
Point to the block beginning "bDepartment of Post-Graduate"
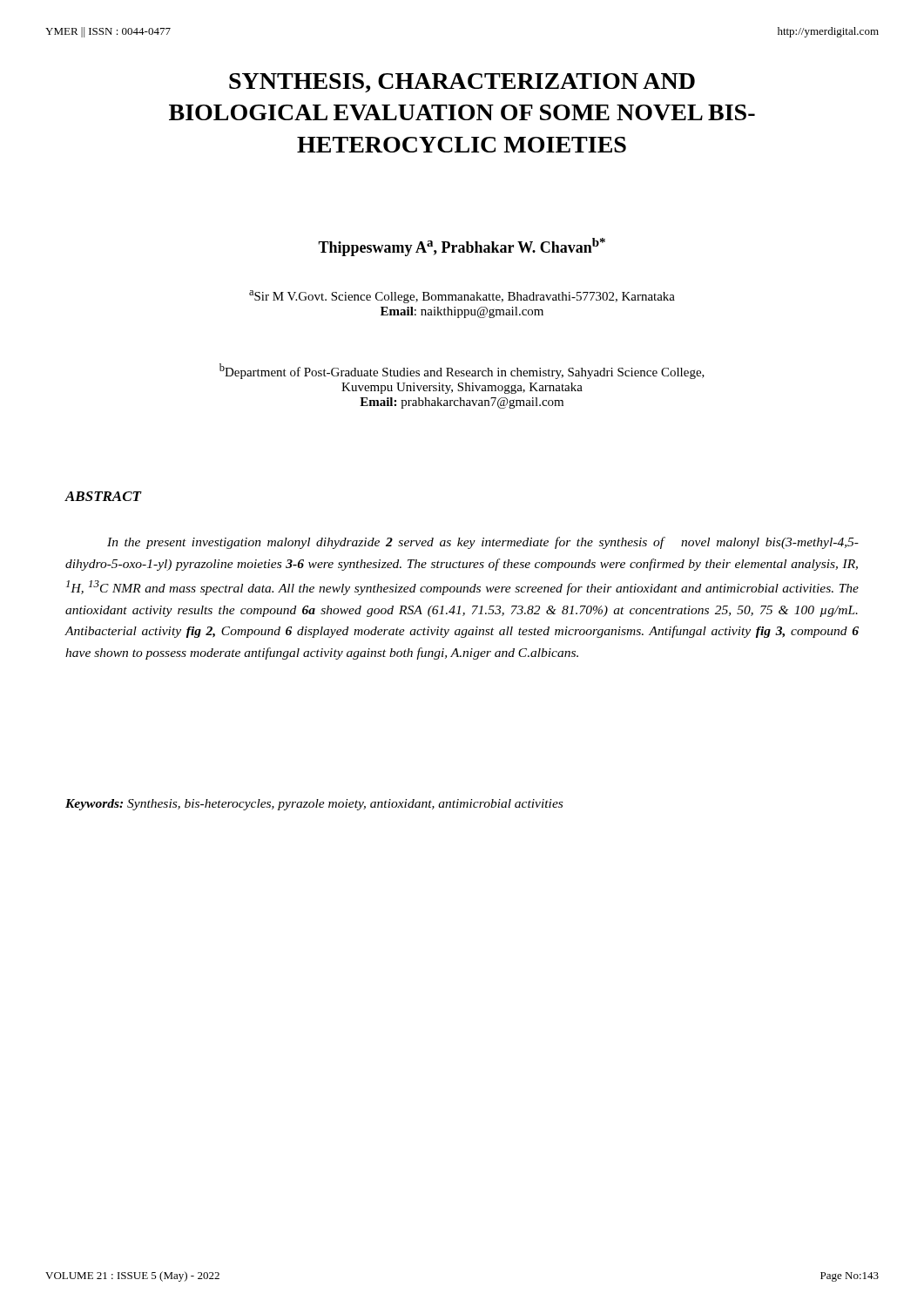pos(462,386)
